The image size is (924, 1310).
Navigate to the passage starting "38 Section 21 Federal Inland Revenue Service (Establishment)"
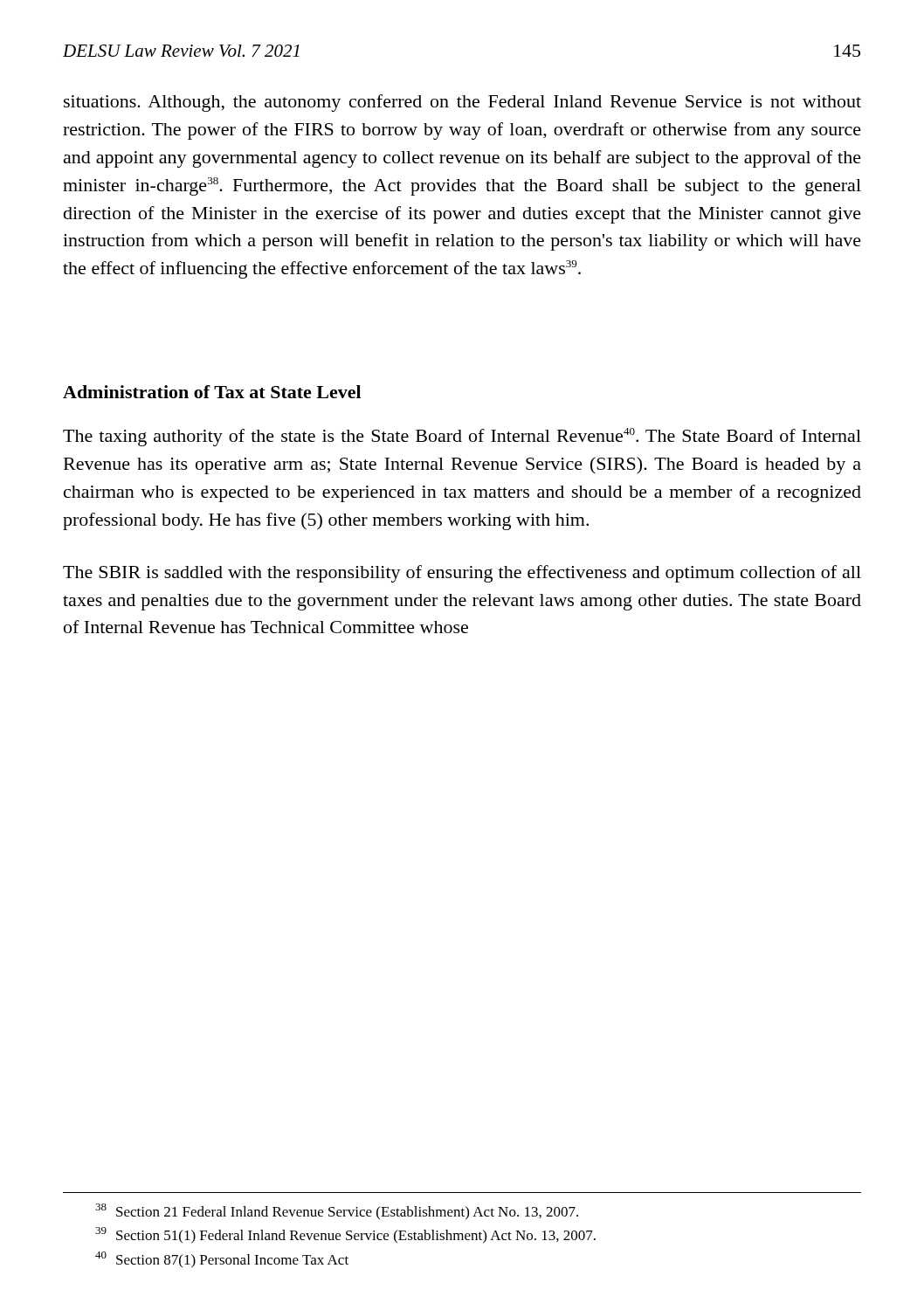click(x=321, y=1212)
